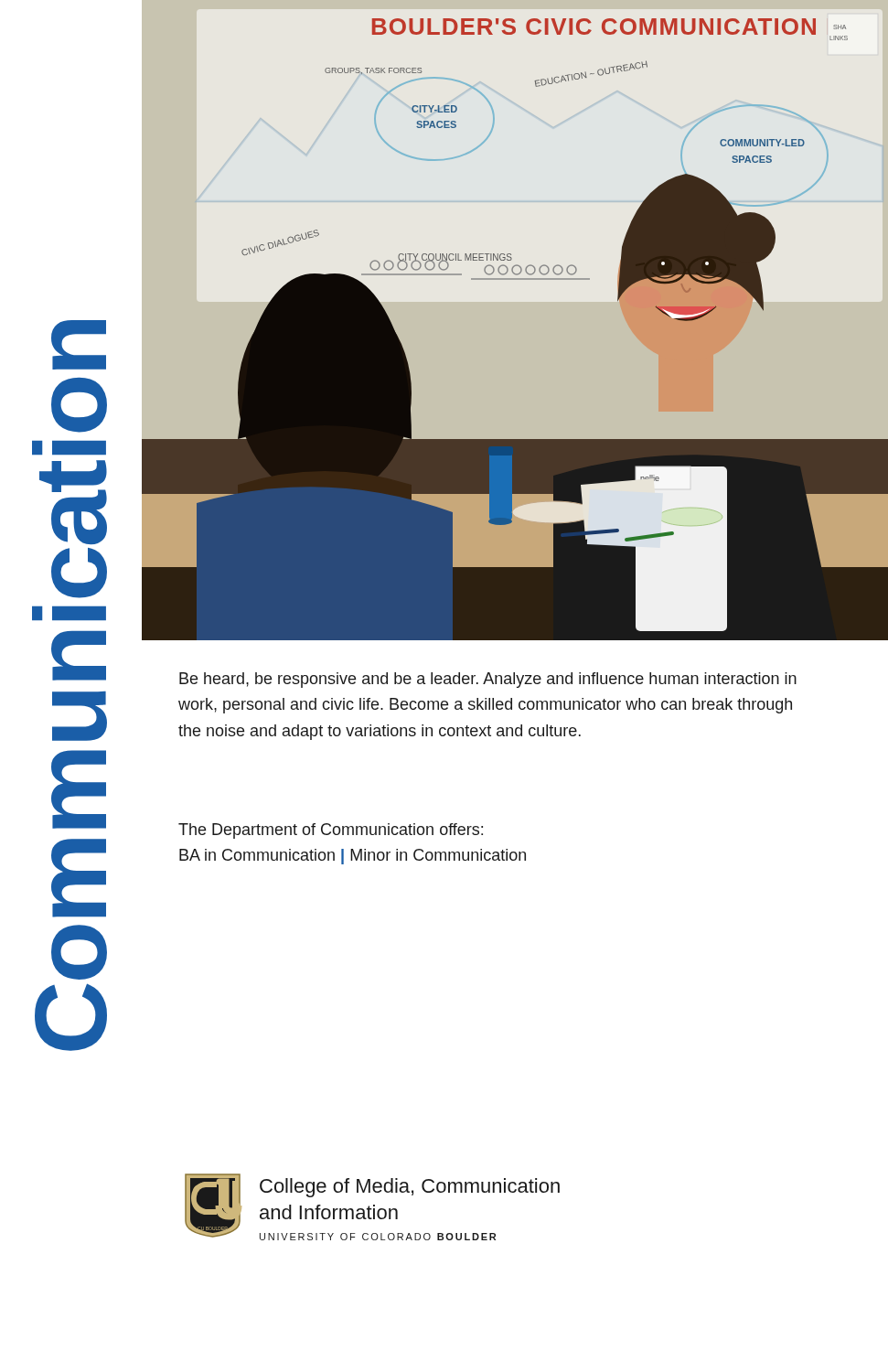Point to the element starting "Be heard, be responsive"
The image size is (888, 1372).
489,705
